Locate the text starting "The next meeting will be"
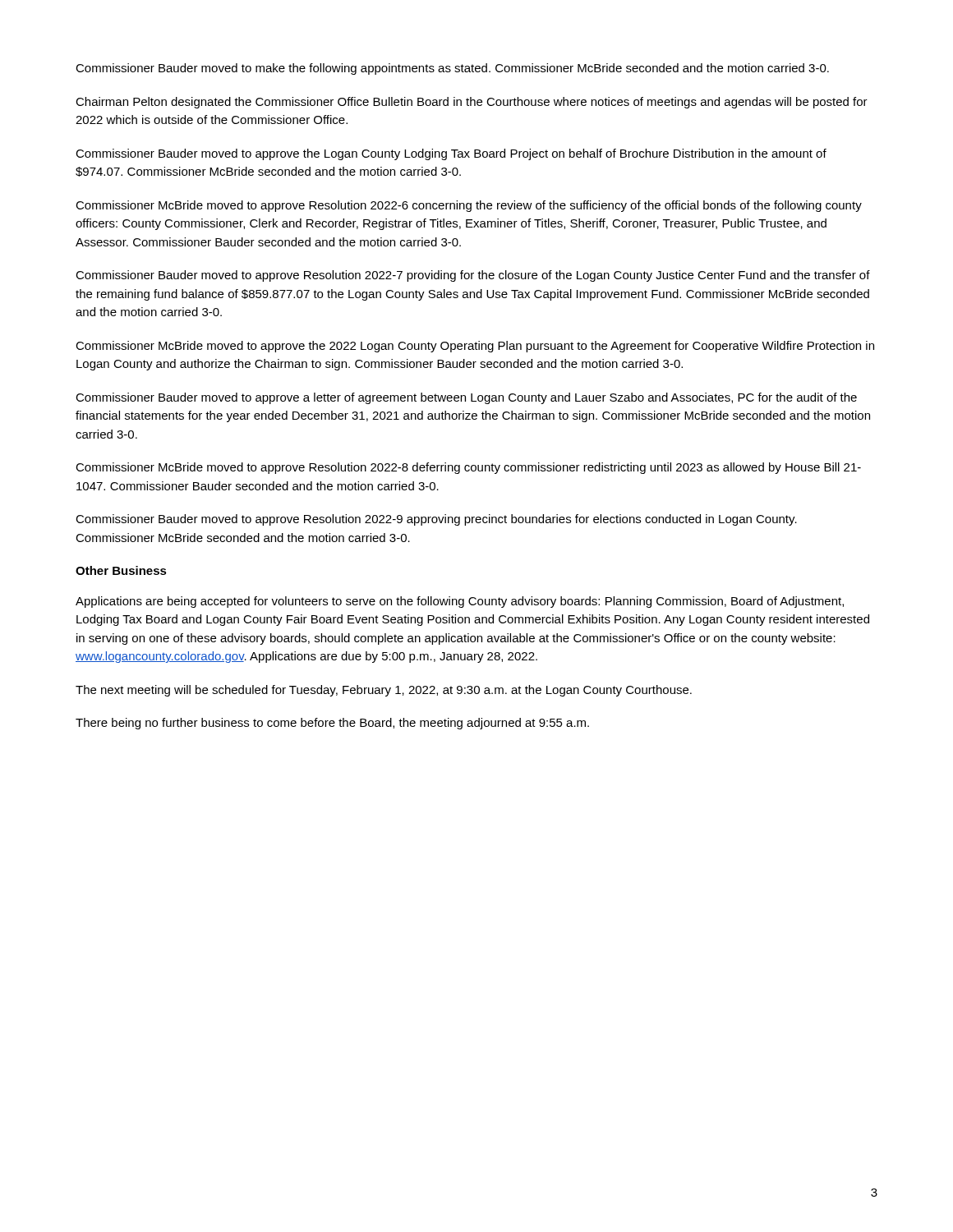The image size is (953, 1232). [384, 689]
